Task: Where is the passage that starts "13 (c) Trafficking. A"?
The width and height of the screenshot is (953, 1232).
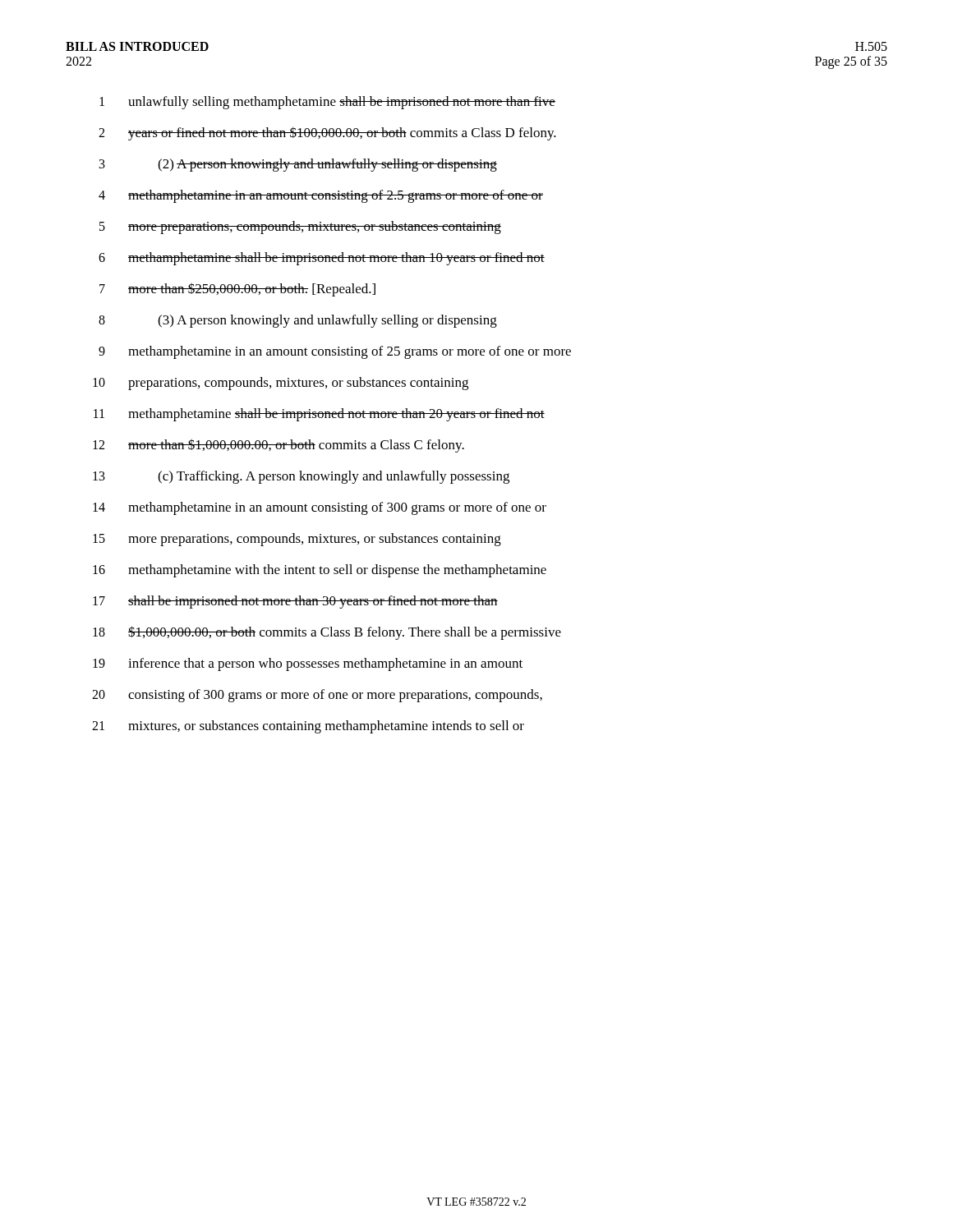Action: click(x=476, y=476)
